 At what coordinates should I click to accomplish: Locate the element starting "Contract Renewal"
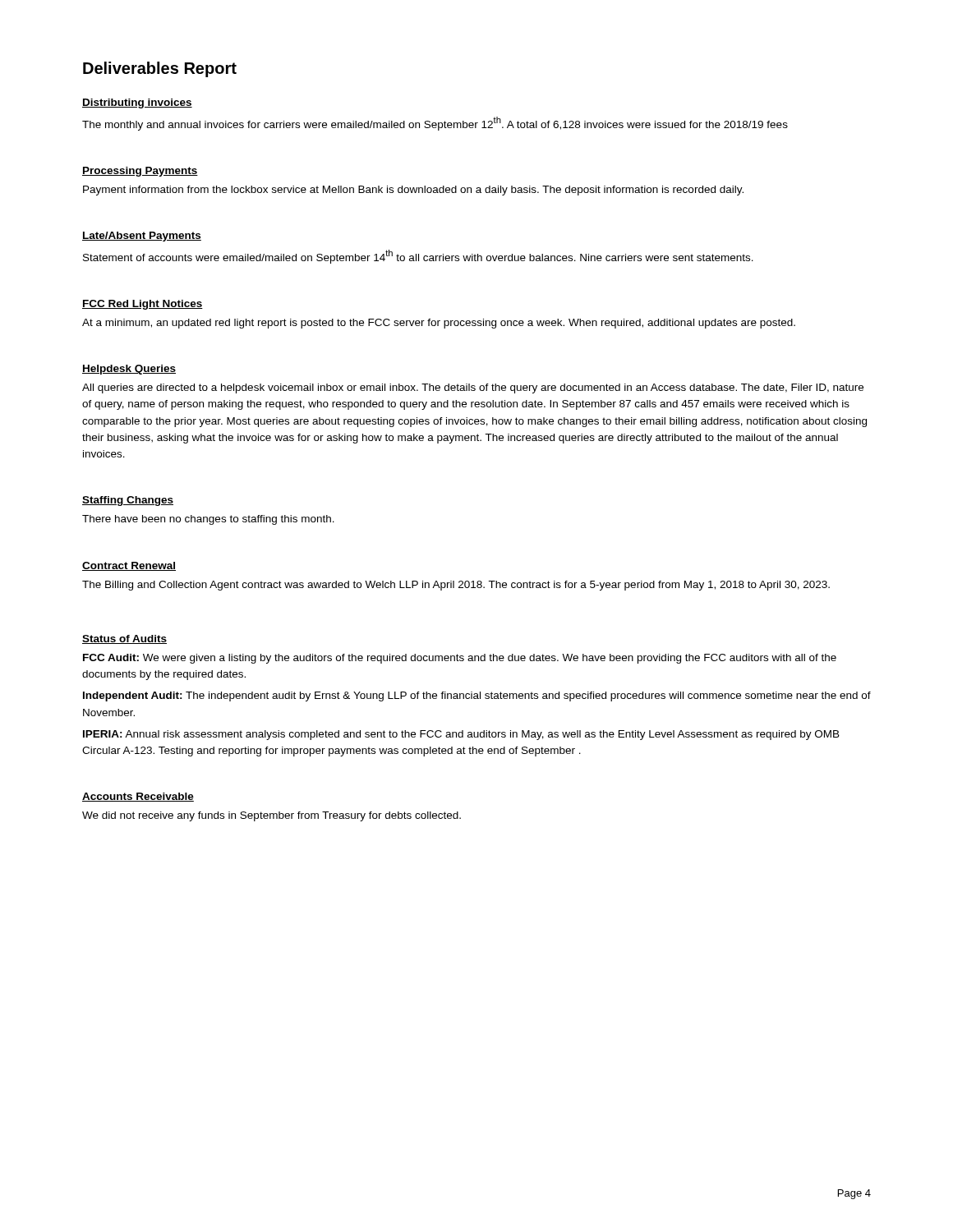(x=129, y=565)
